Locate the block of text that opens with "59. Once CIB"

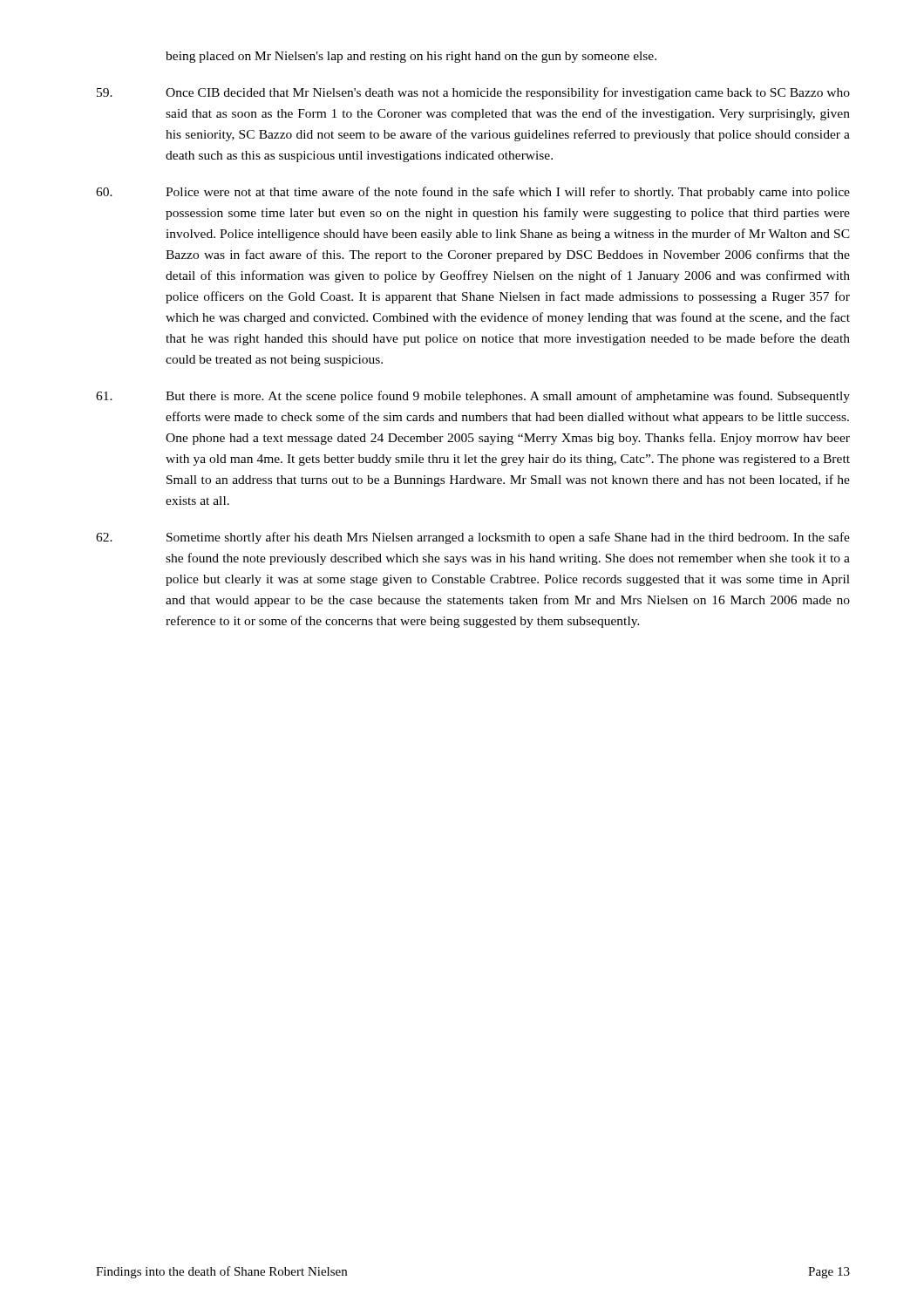point(473,124)
